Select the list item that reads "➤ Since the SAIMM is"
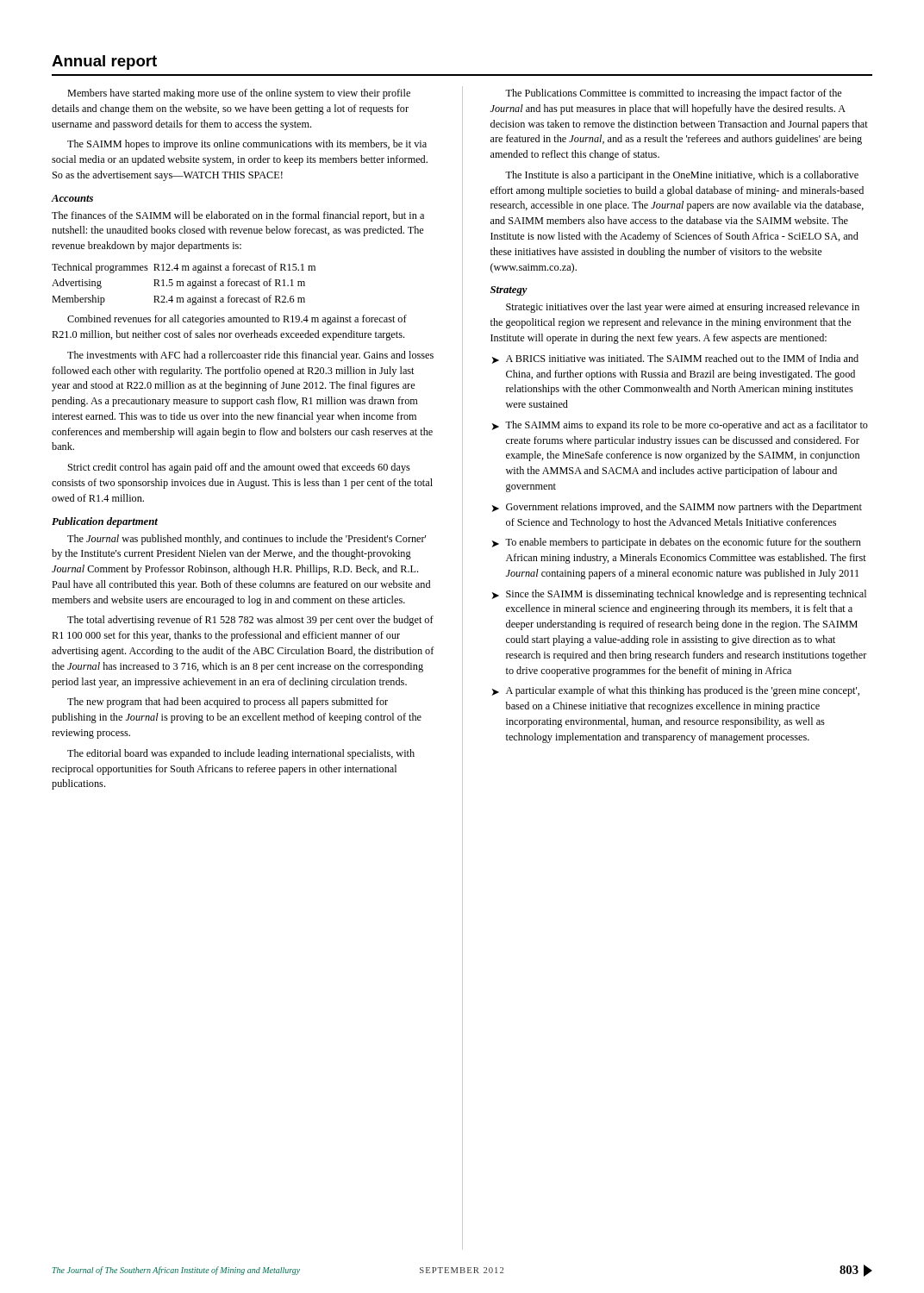This screenshot has width=924, height=1293. 681,633
